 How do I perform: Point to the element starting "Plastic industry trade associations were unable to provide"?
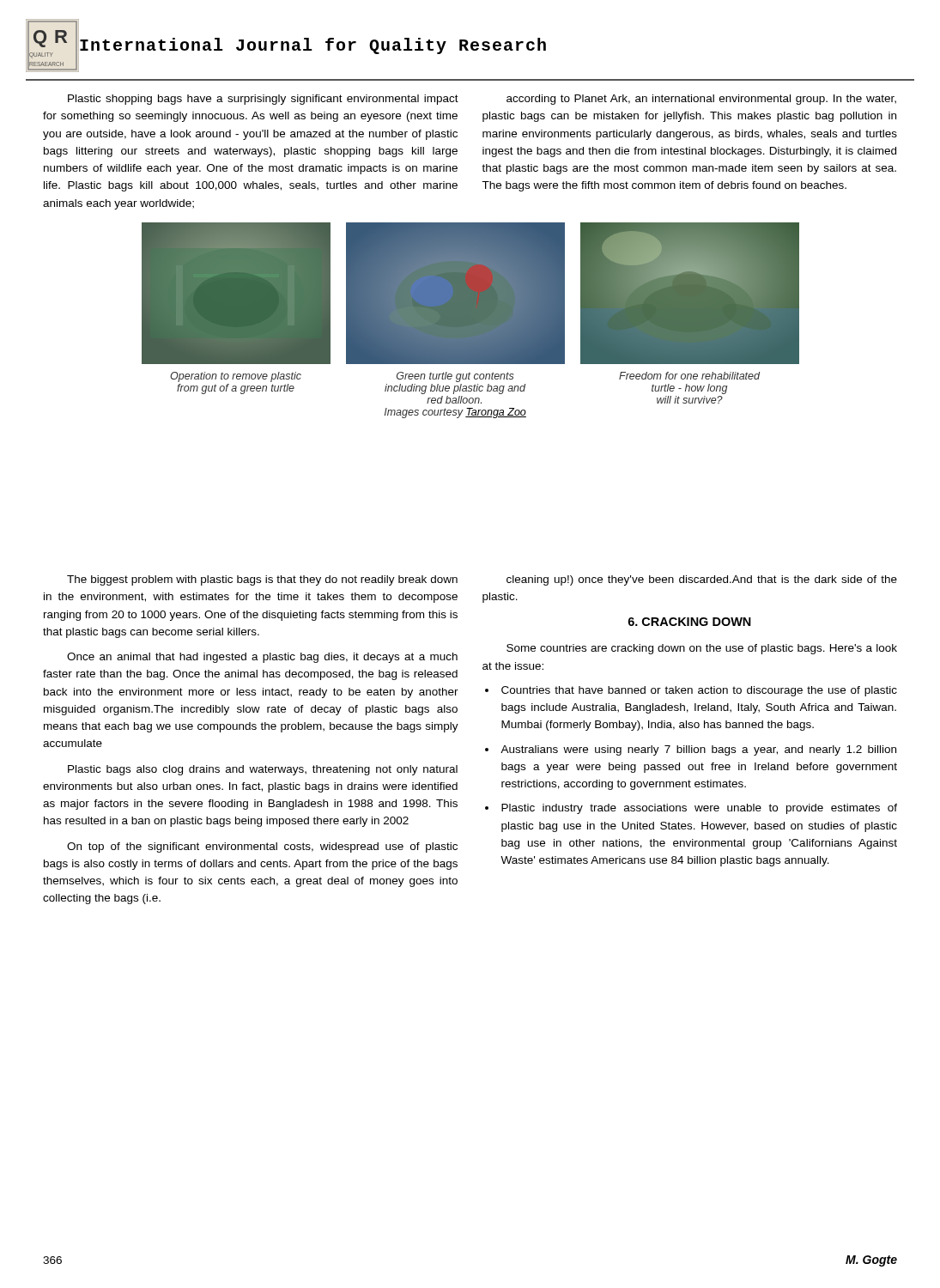pos(699,834)
